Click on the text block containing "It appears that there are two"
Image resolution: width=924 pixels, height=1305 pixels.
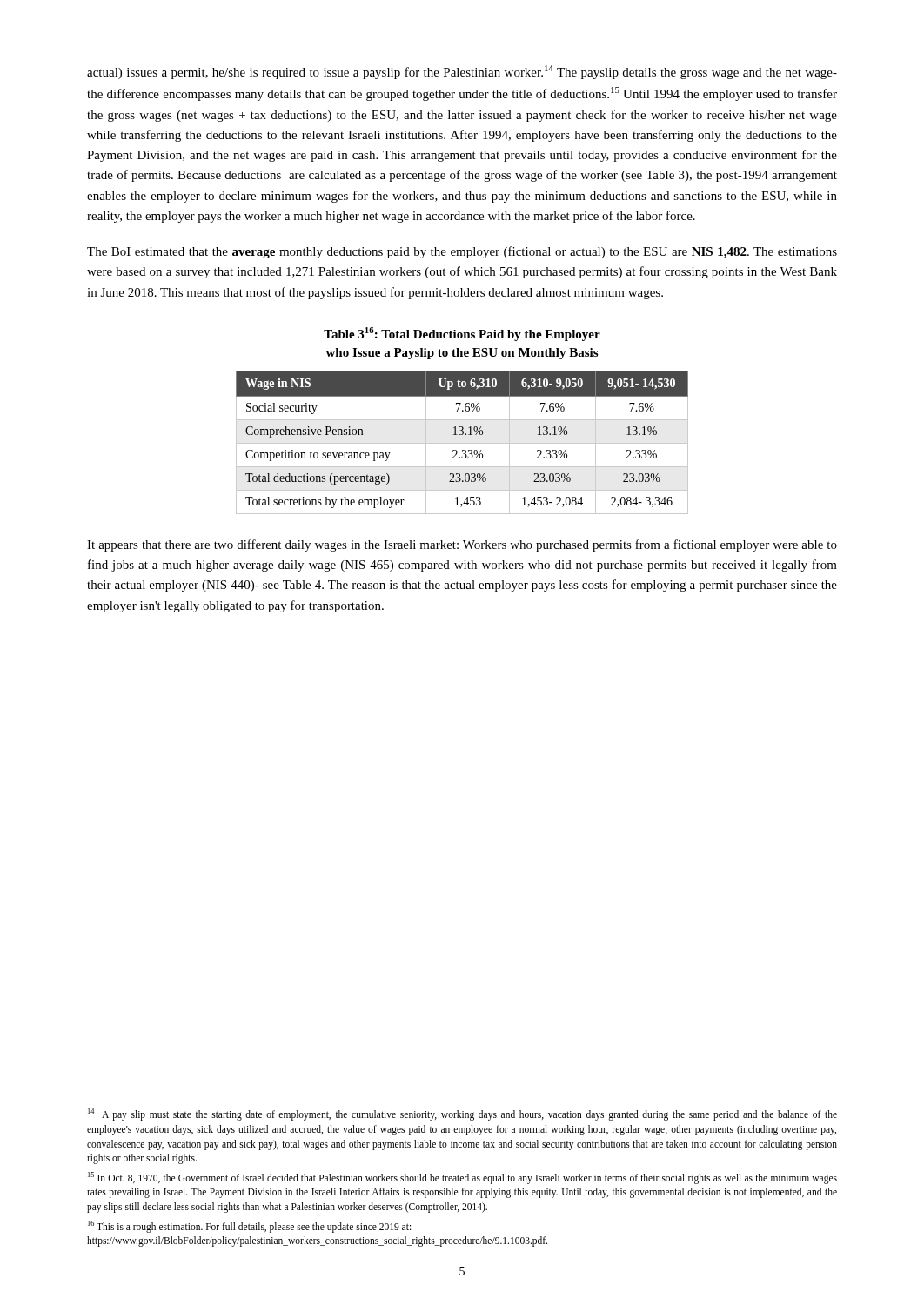click(462, 575)
